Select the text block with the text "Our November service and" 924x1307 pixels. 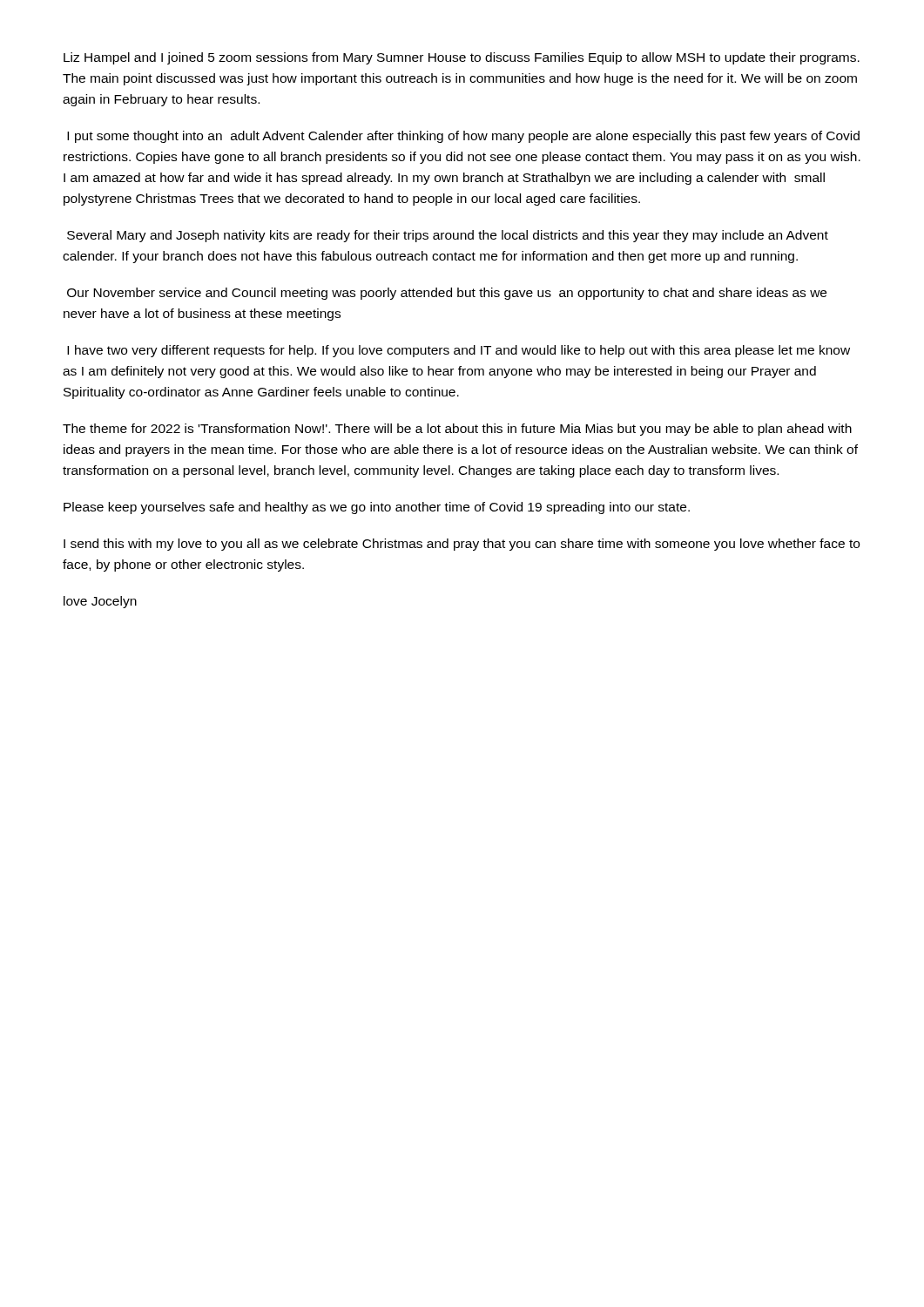click(445, 303)
